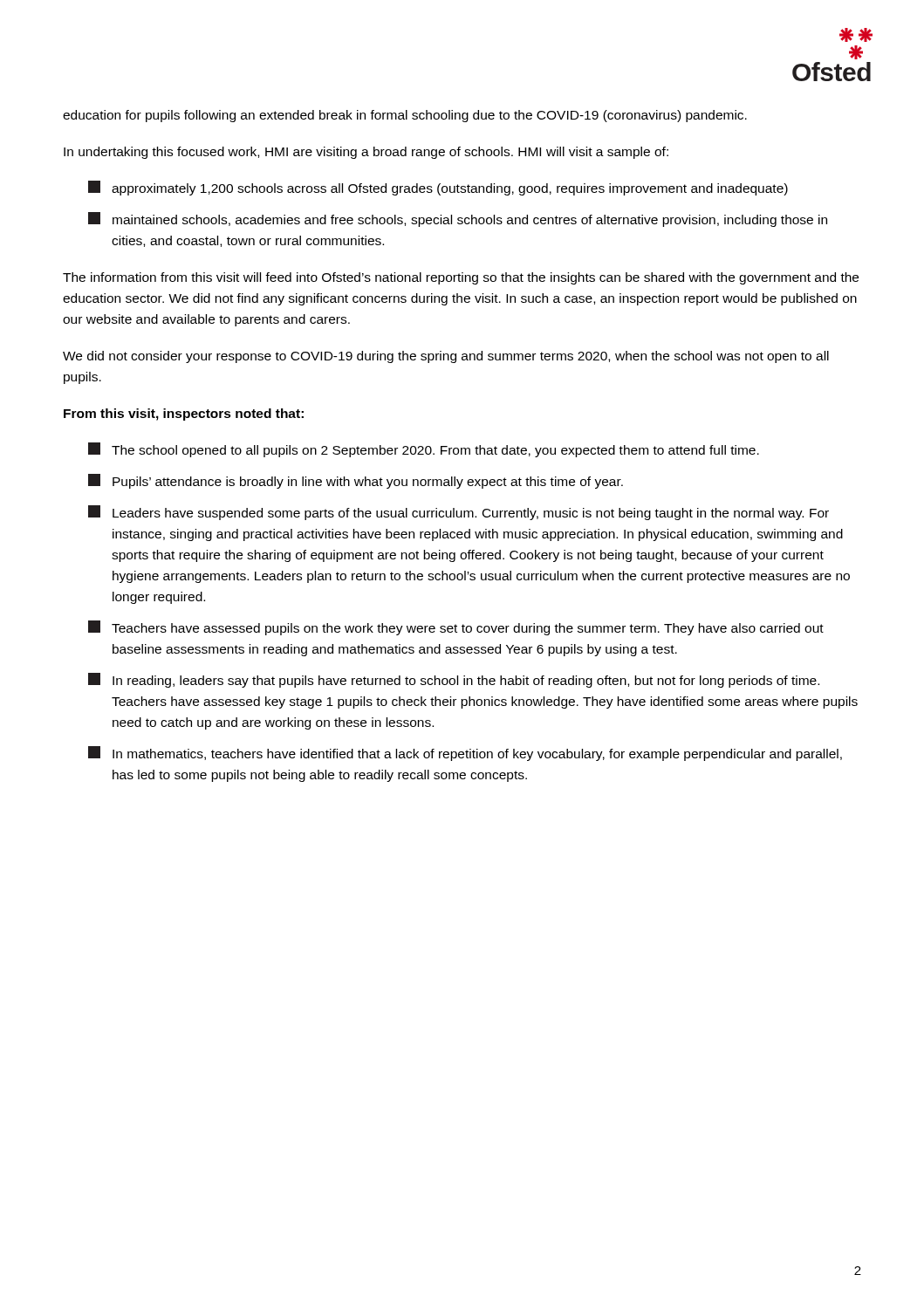Viewport: 924px width, 1309px height.
Task: Find the list item that reads "approximately 1,200 schools across all Ofsted"
Action: click(x=474, y=188)
